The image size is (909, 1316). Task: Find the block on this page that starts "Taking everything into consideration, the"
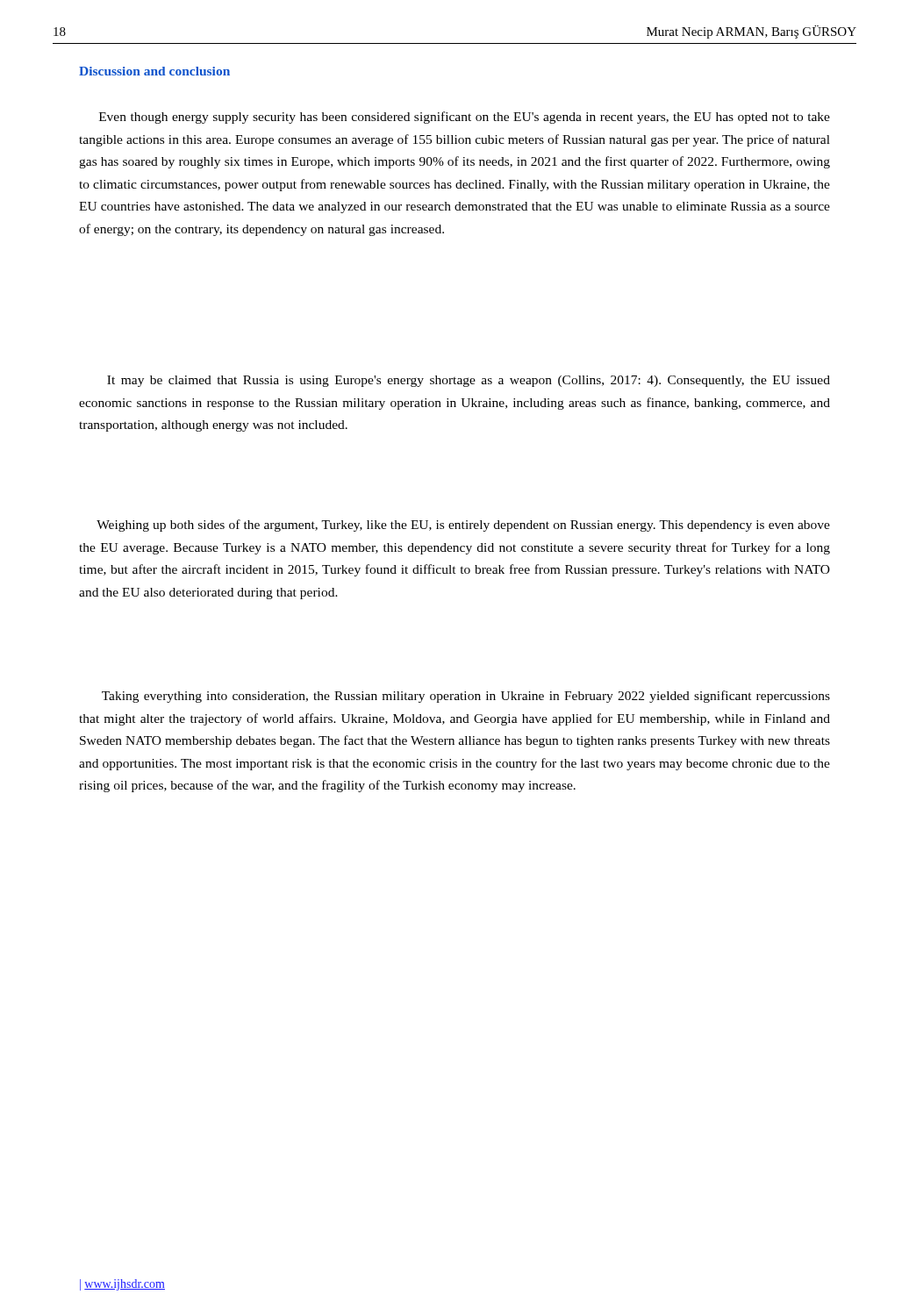(454, 740)
